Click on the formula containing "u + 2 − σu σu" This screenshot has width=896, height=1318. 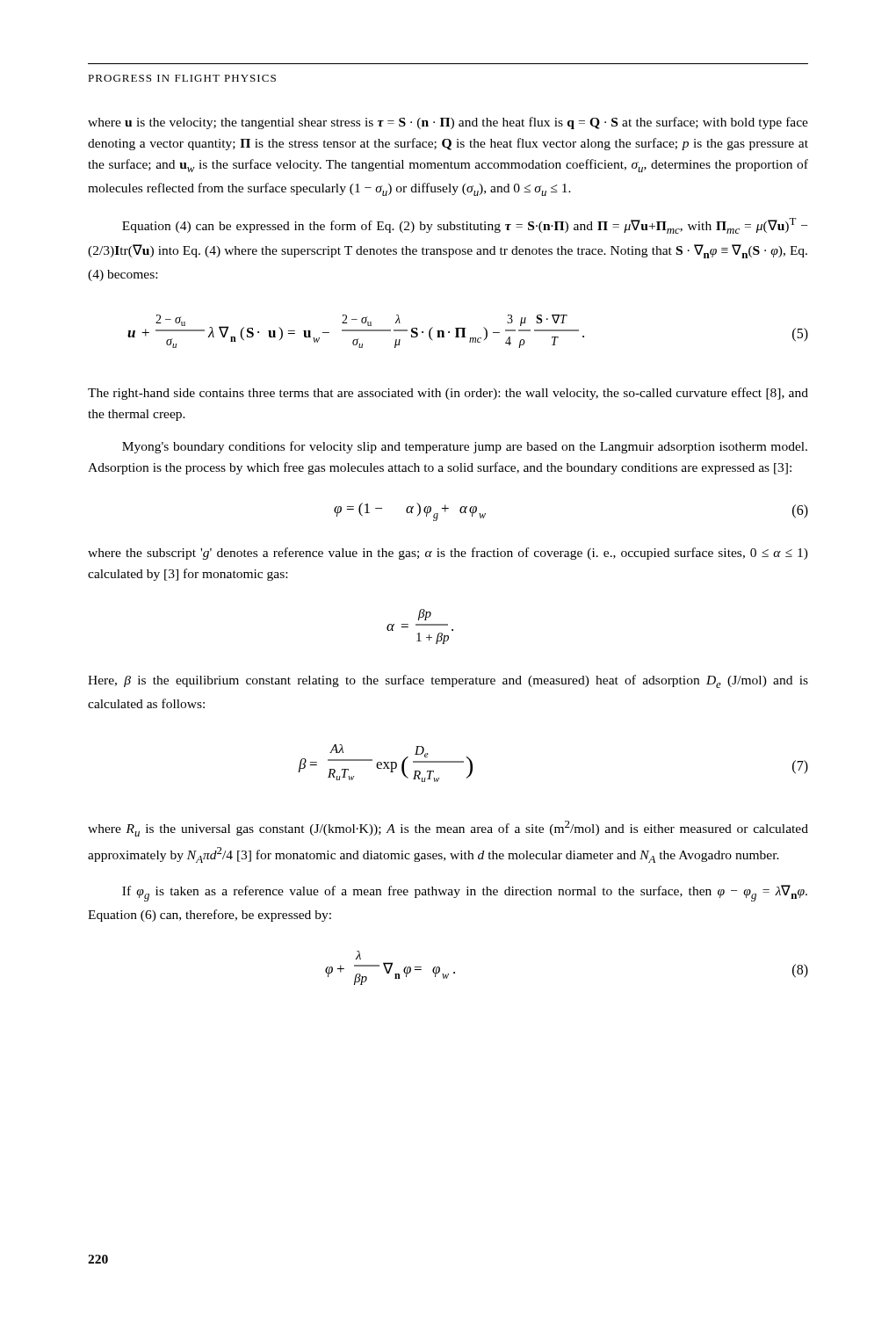tap(468, 331)
